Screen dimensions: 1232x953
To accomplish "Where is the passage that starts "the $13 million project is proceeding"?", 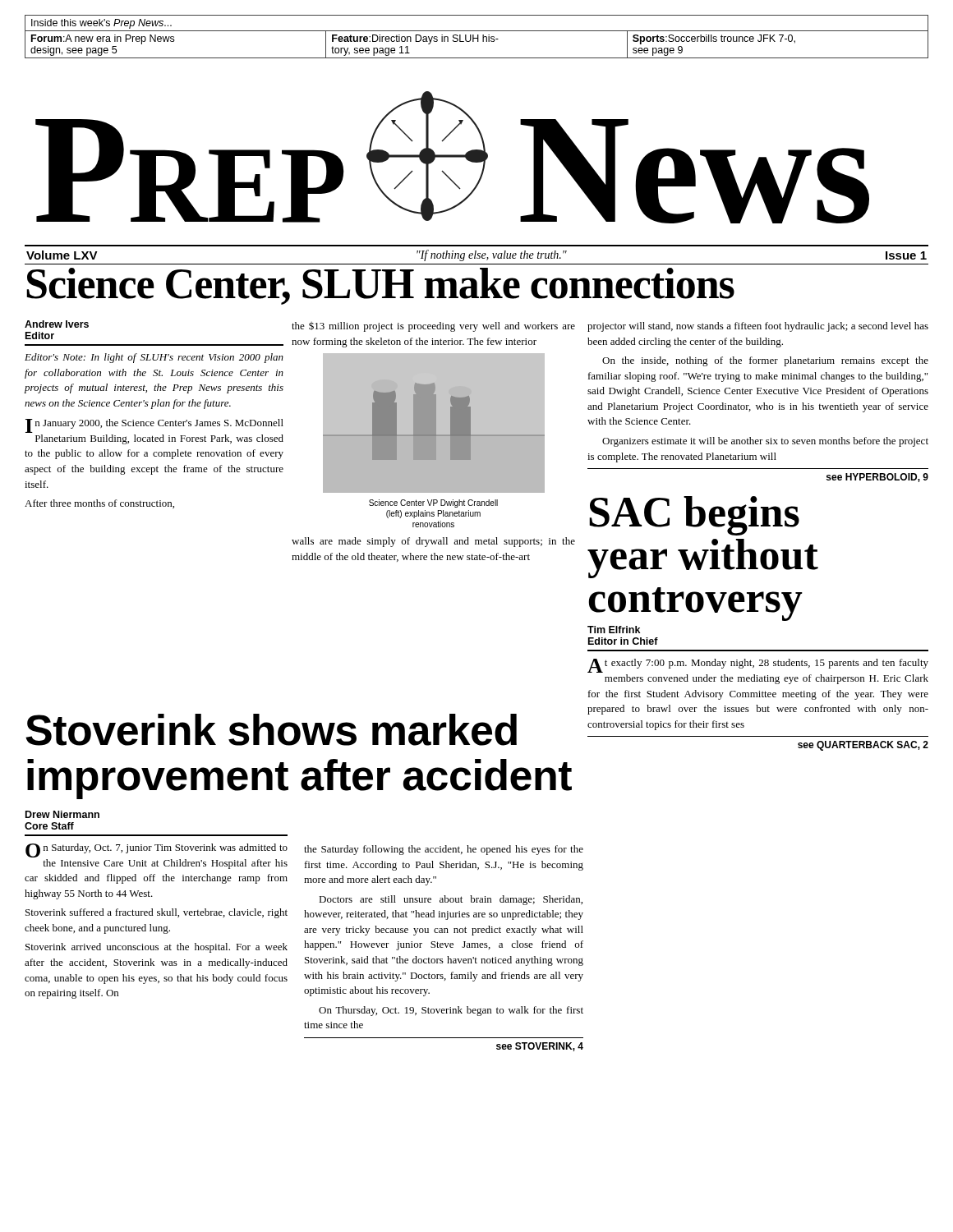I will pyautogui.click(x=433, y=334).
